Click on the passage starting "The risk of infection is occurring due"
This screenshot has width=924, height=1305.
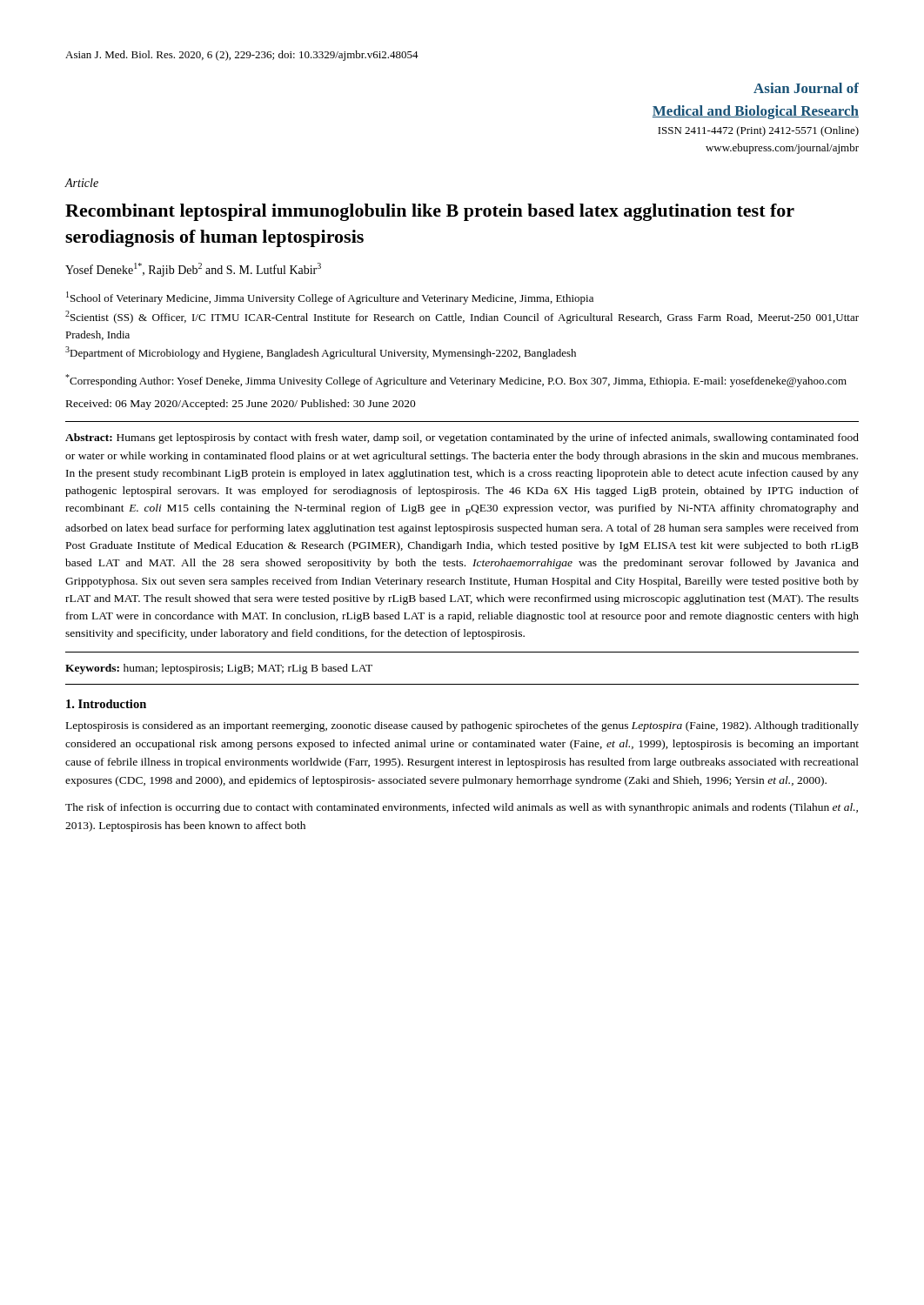(x=462, y=816)
